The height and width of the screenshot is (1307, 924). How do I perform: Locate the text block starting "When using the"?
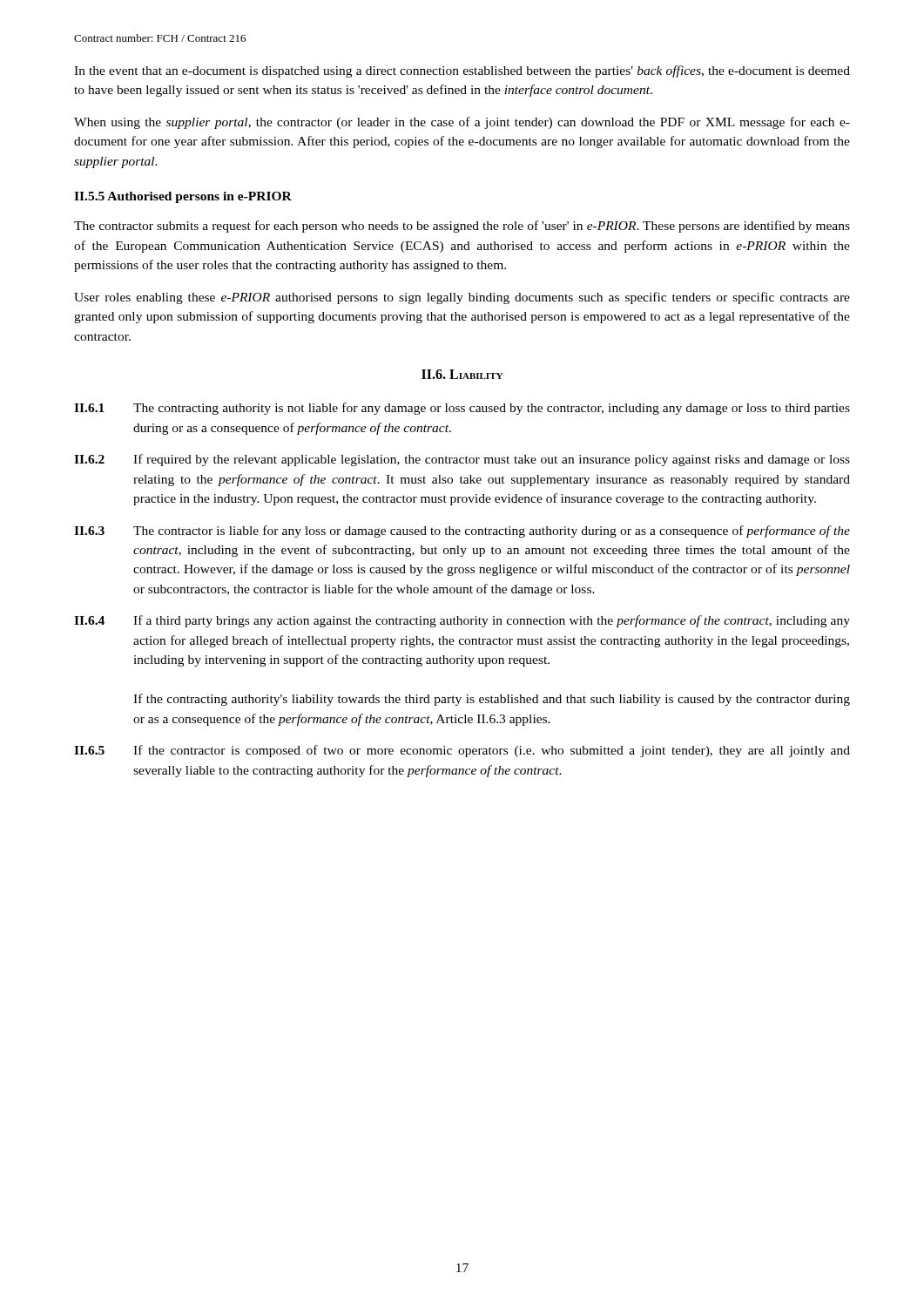pos(462,142)
